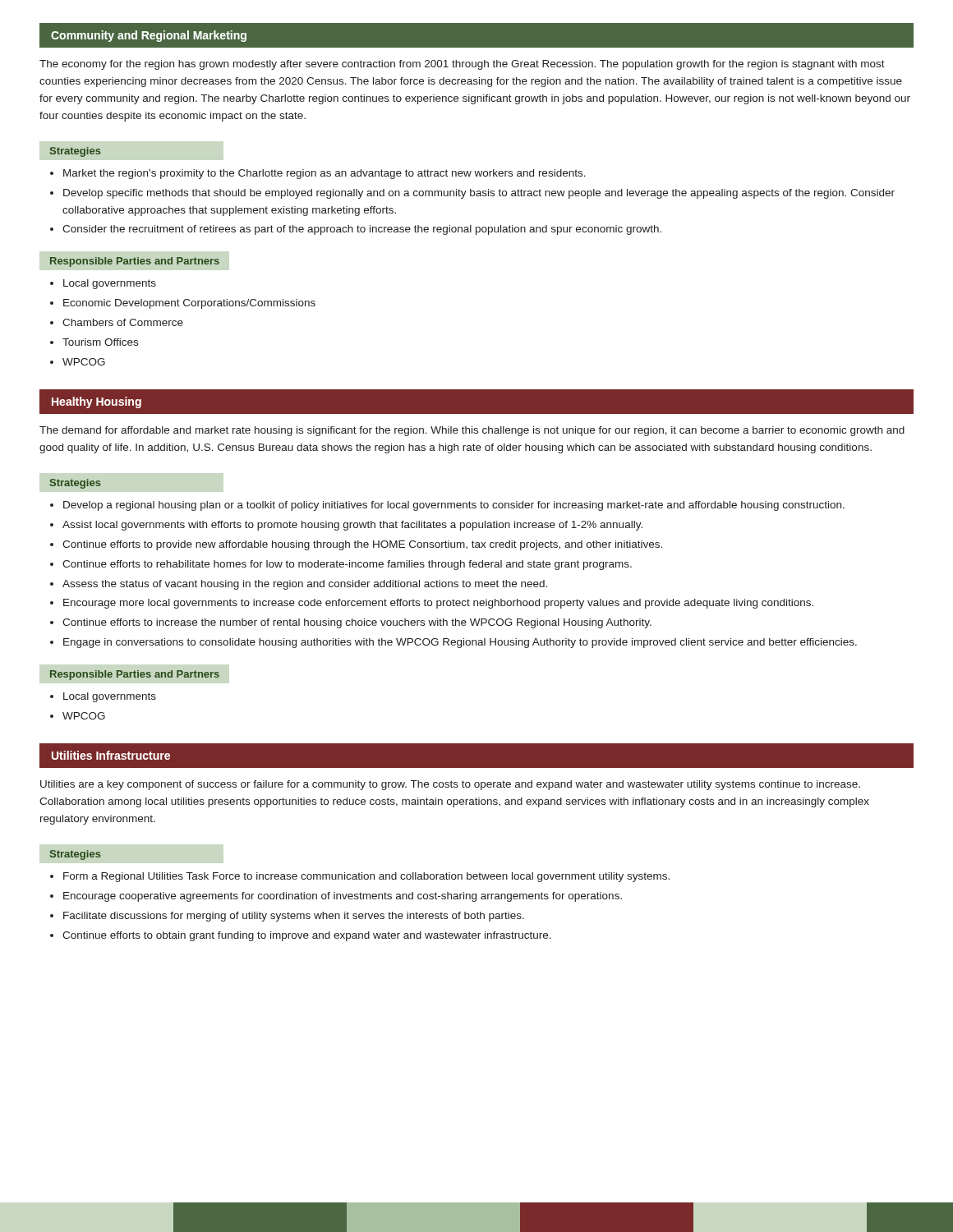Click on the list item with the text "Tourism Offices"
The image size is (953, 1232).
[101, 342]
